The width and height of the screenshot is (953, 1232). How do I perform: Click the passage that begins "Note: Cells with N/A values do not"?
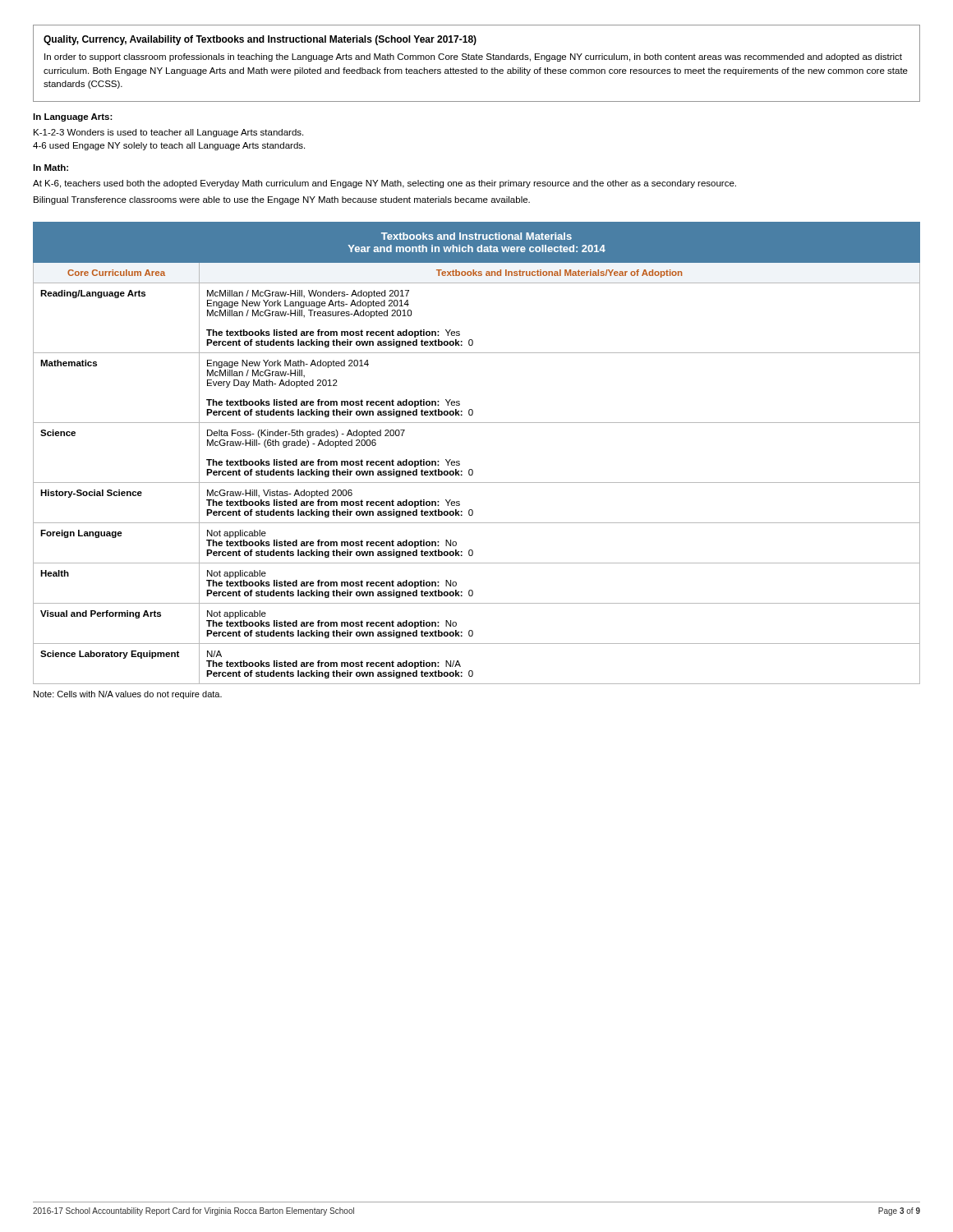click(128, 694)
